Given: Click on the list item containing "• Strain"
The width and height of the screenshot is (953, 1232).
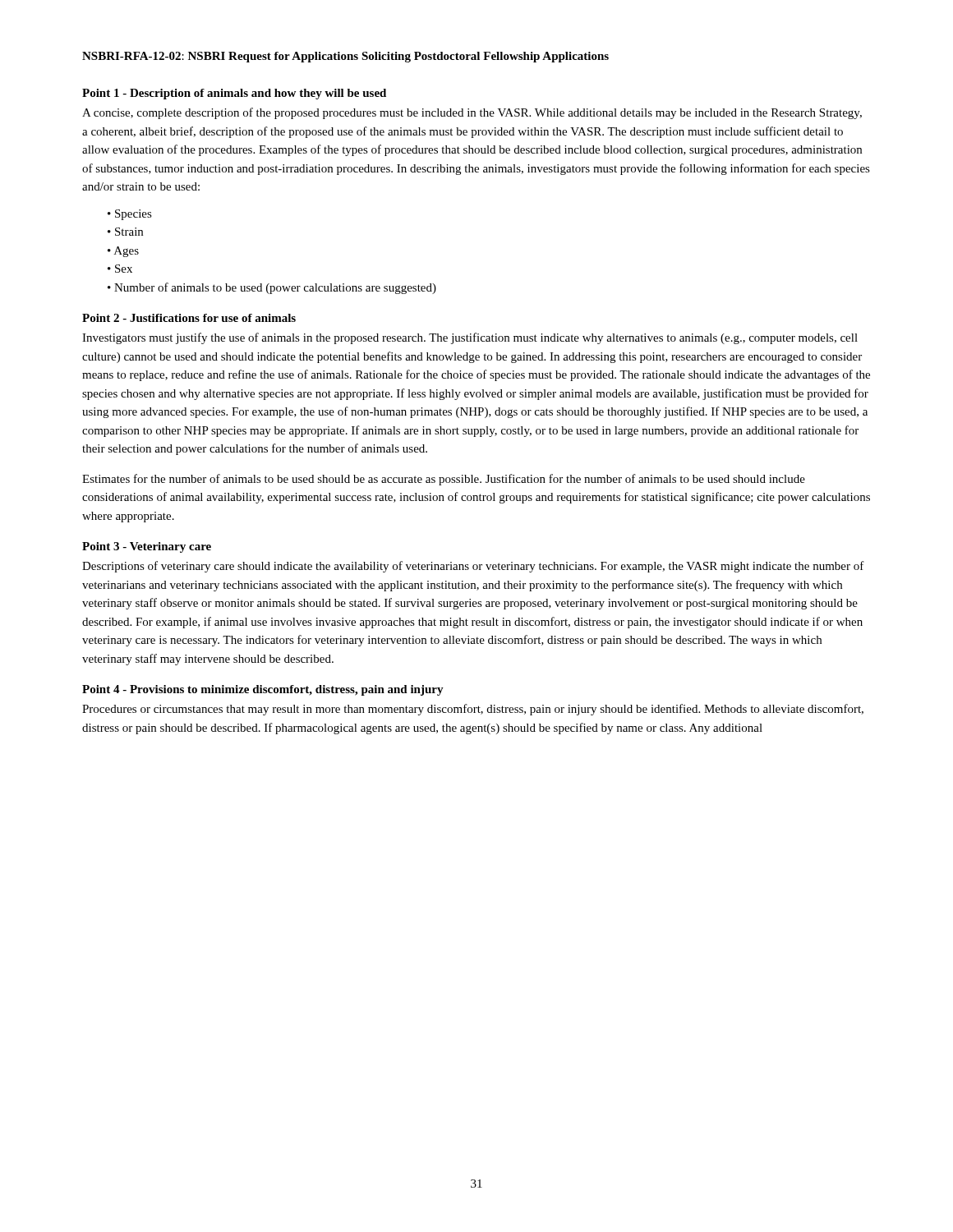Looking at the screenshot, I should coord(125,232).
